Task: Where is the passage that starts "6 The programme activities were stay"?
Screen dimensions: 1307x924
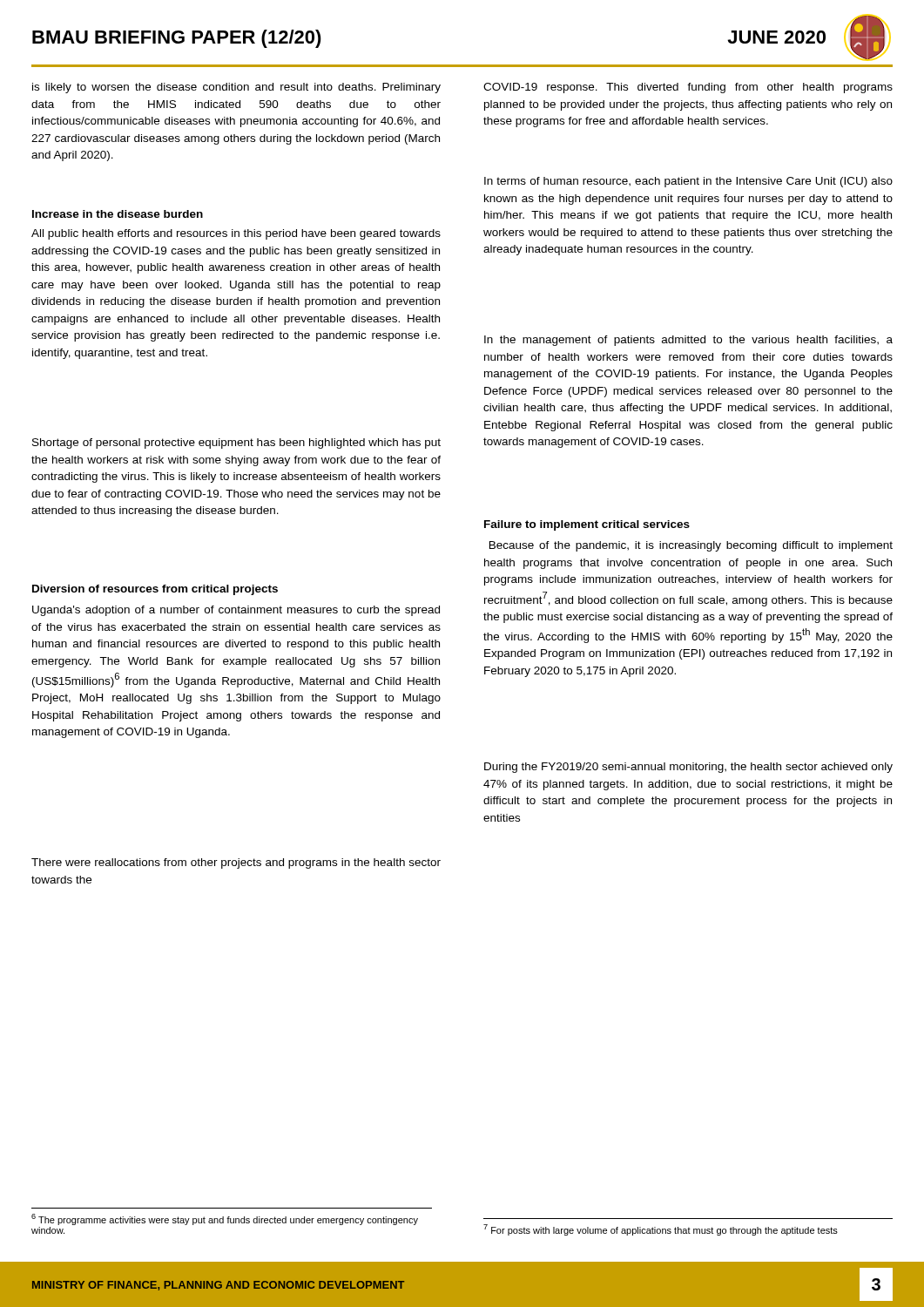Action: tap(225, 1224)
